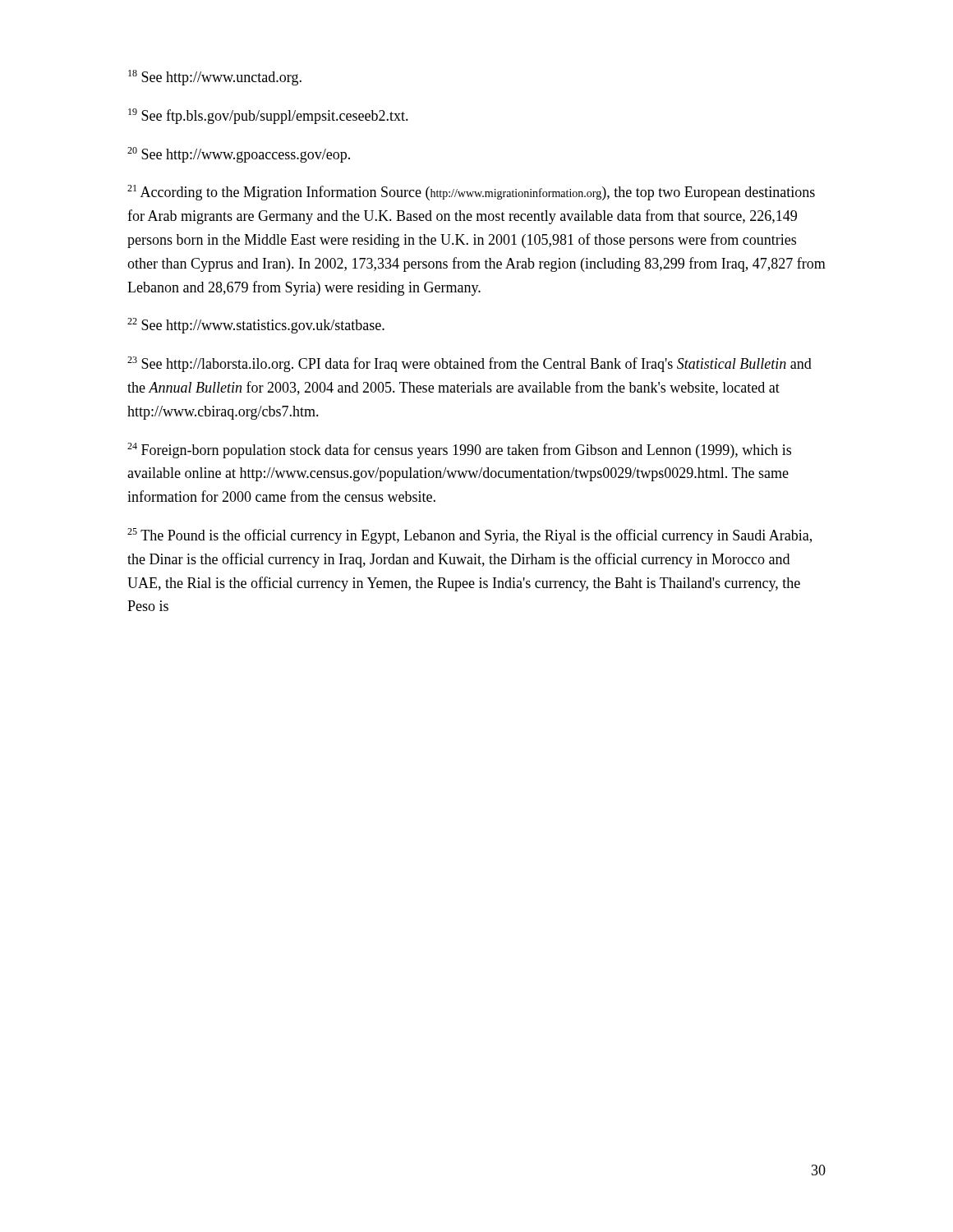953x1232 pixels.
Task: Locate the block of text that opens with "25 The Pound"
Action: click(476, 571)
